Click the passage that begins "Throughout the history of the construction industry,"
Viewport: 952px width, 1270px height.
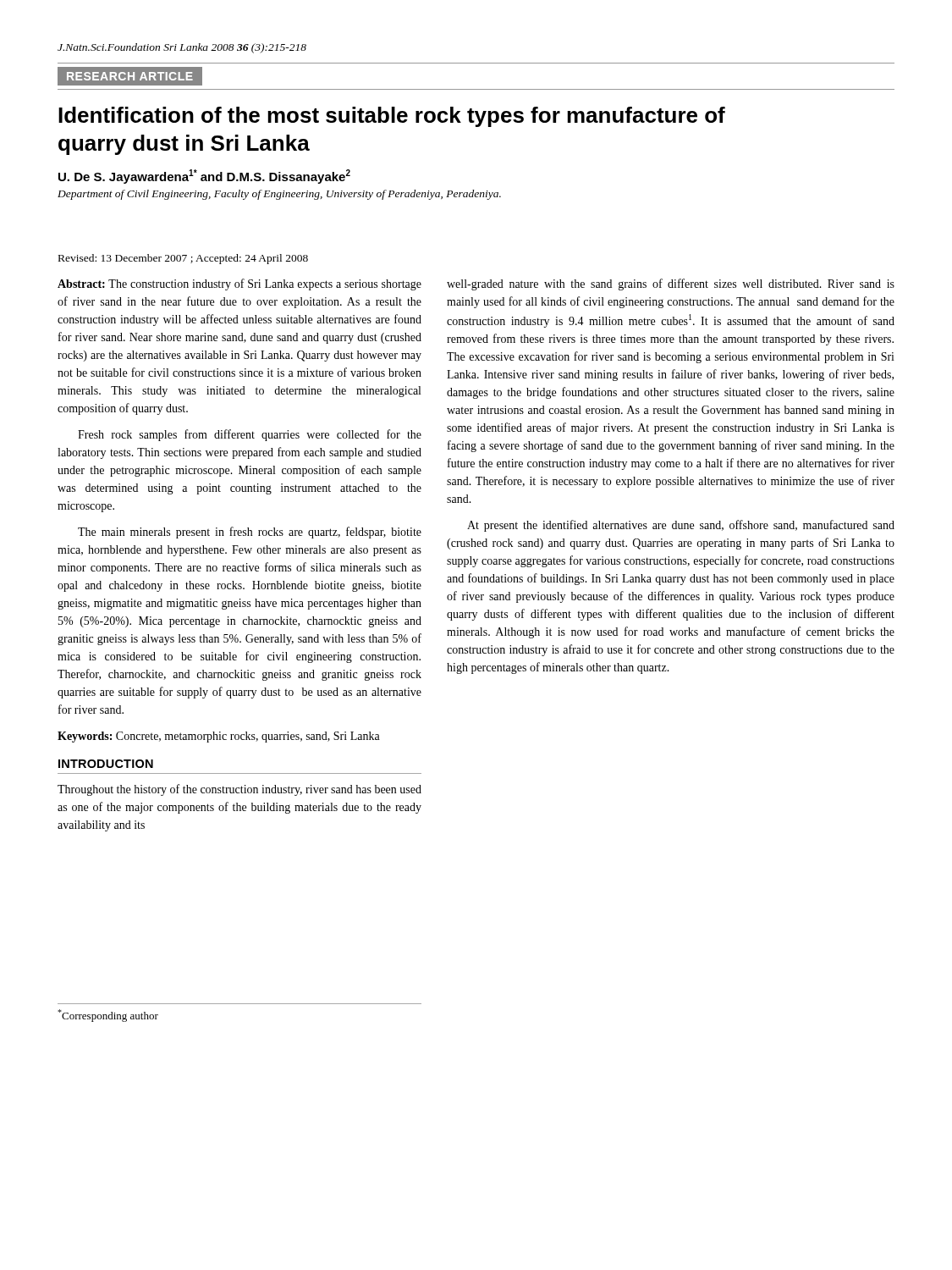239,807
